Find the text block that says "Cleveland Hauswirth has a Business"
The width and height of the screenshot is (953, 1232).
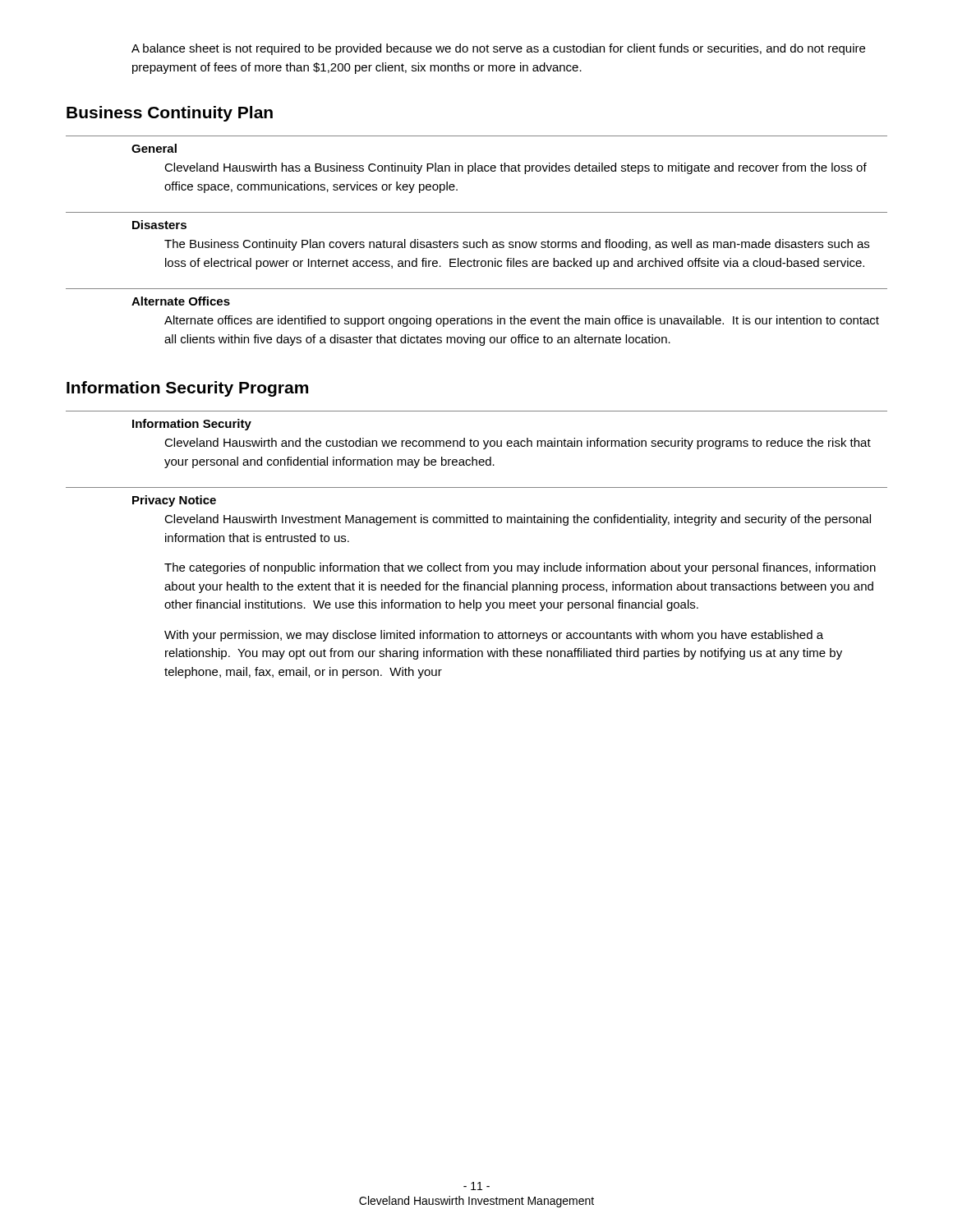click(x=515, y=176)
